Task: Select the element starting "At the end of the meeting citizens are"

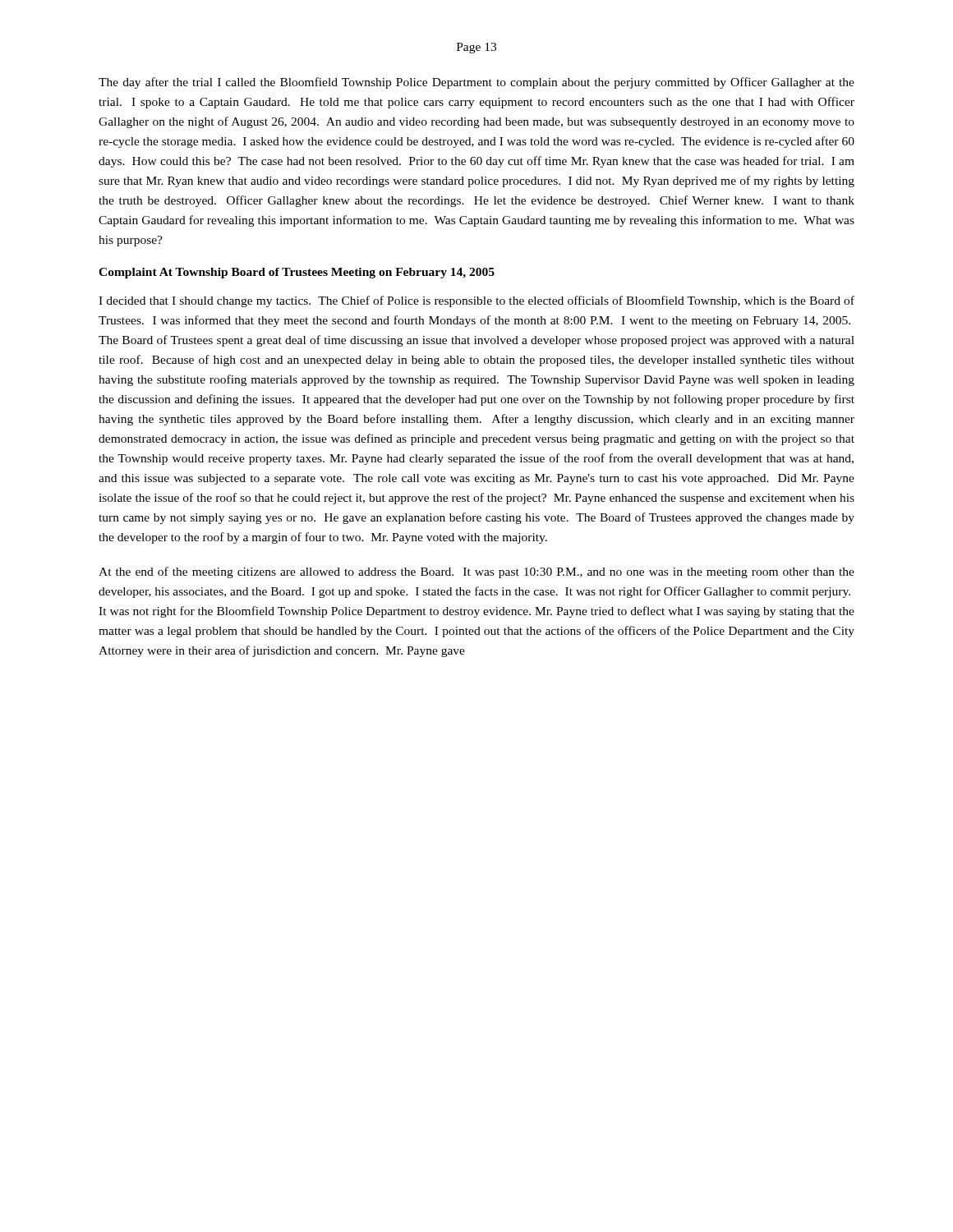Action: [x=476, y=611]
